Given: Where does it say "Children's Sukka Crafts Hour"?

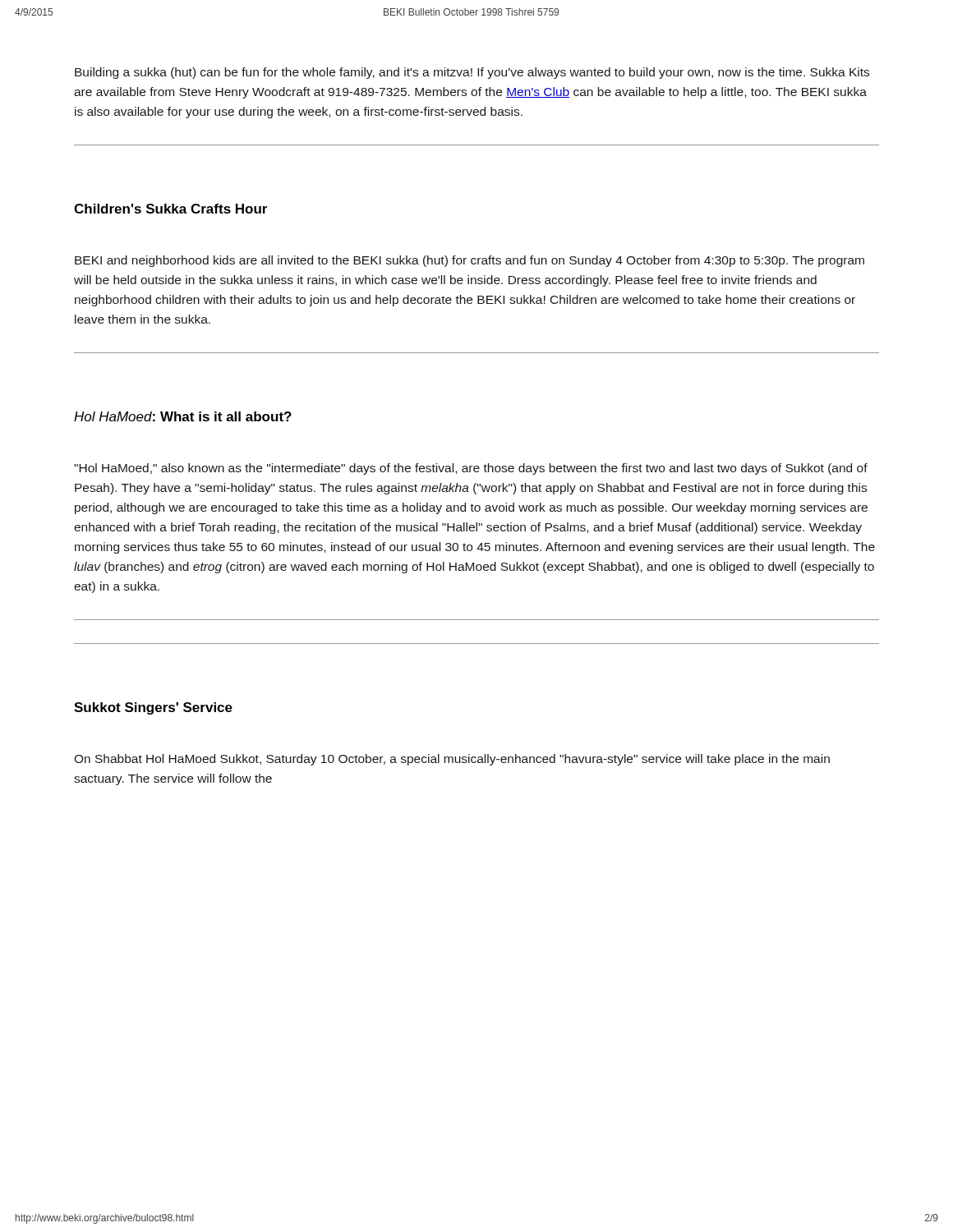Looking at the screenshot, I should point(171,209).
